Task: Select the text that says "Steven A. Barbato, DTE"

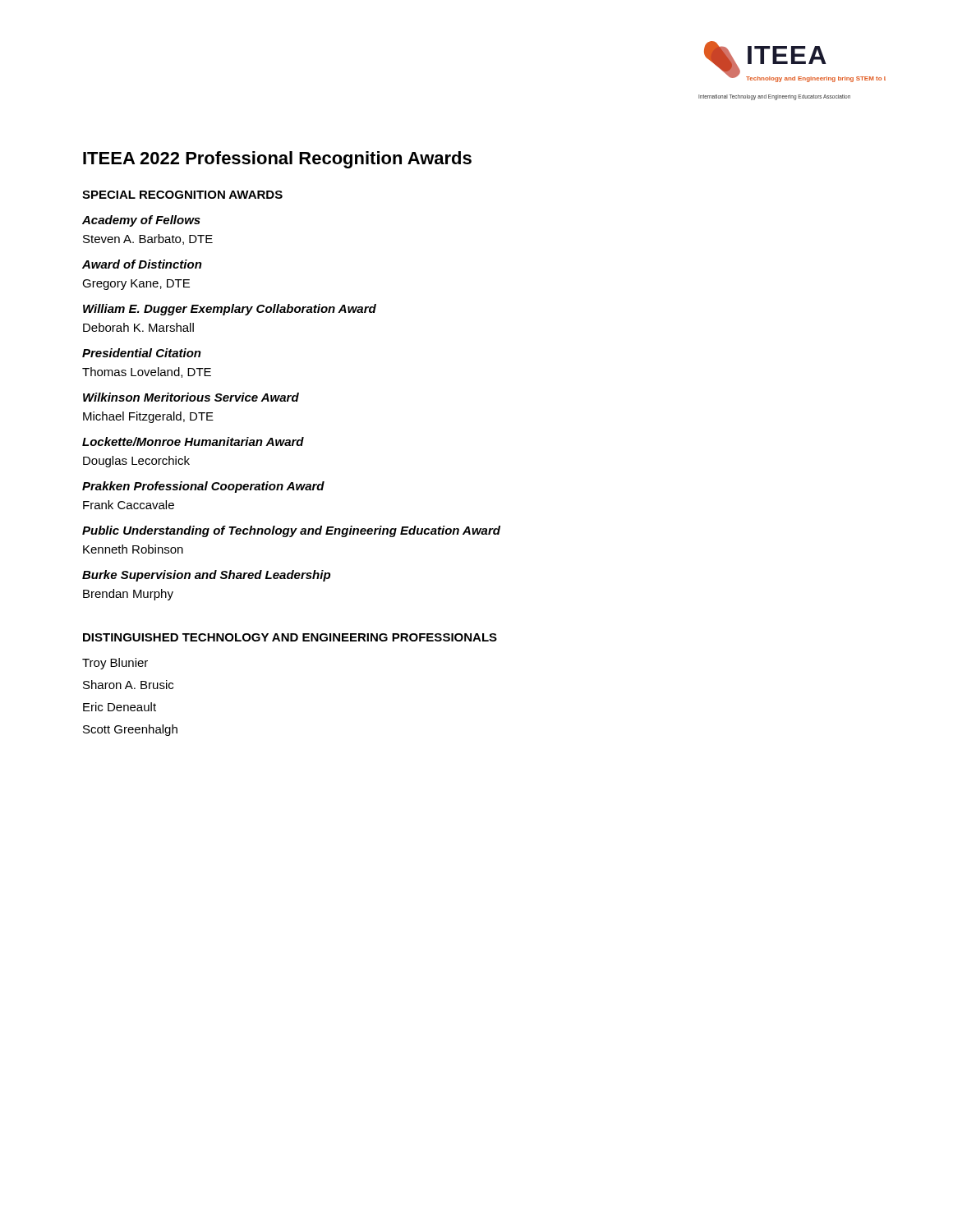Action: click(148, 239)
